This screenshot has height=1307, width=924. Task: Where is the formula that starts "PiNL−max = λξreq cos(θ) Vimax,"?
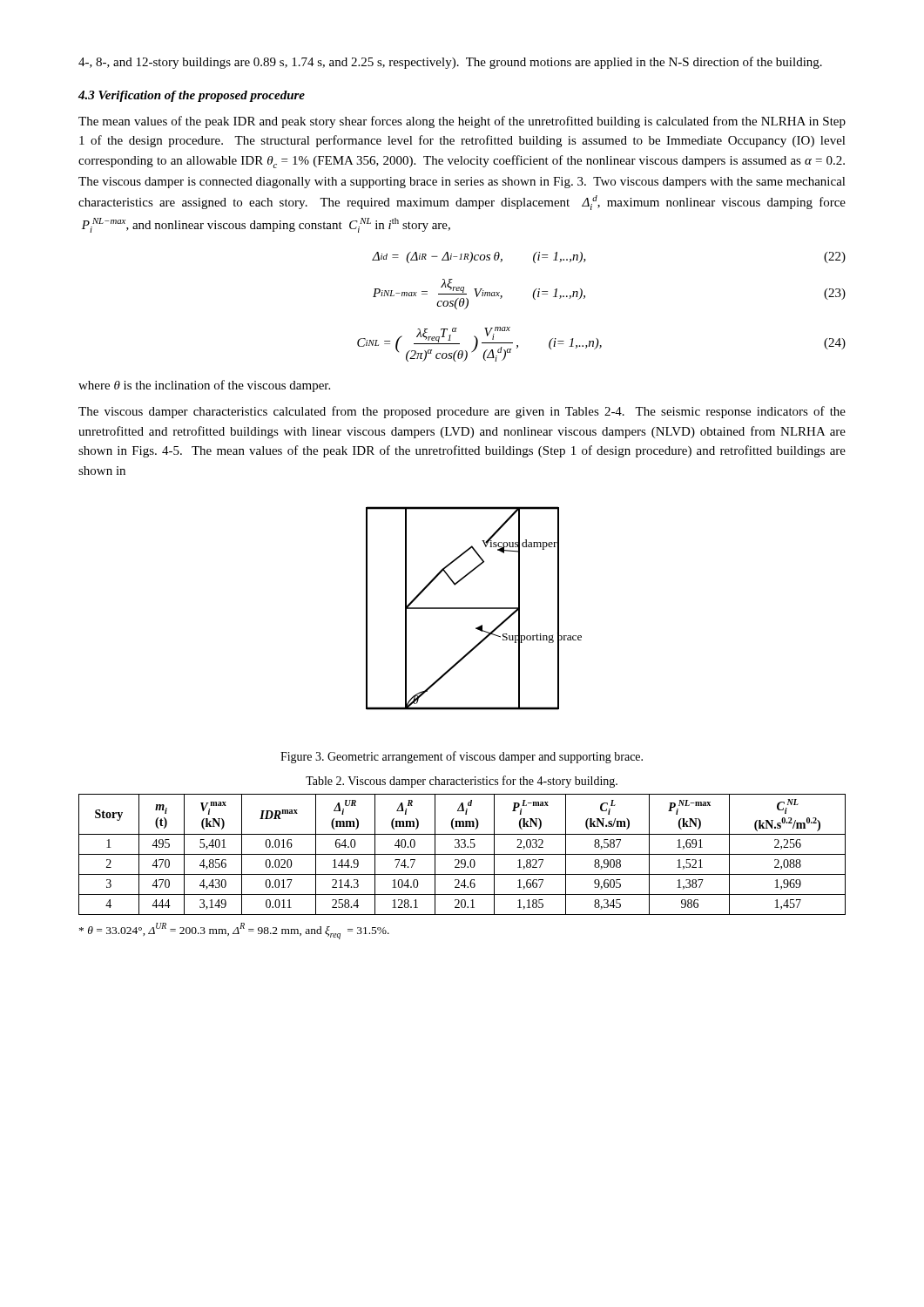pyautogui.click(x=462, y=293)
